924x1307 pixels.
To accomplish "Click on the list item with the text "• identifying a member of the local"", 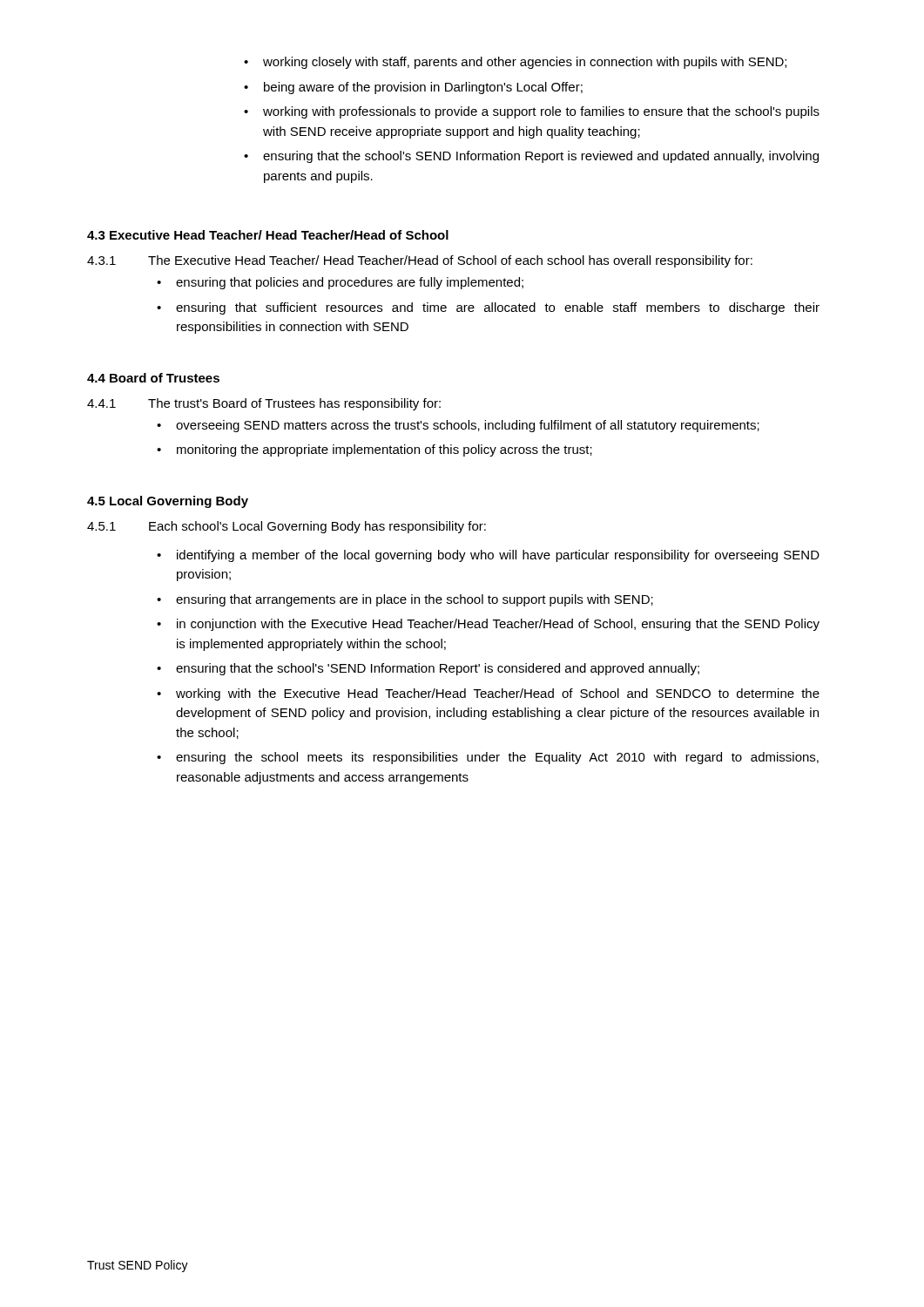I will click(488, 565).
